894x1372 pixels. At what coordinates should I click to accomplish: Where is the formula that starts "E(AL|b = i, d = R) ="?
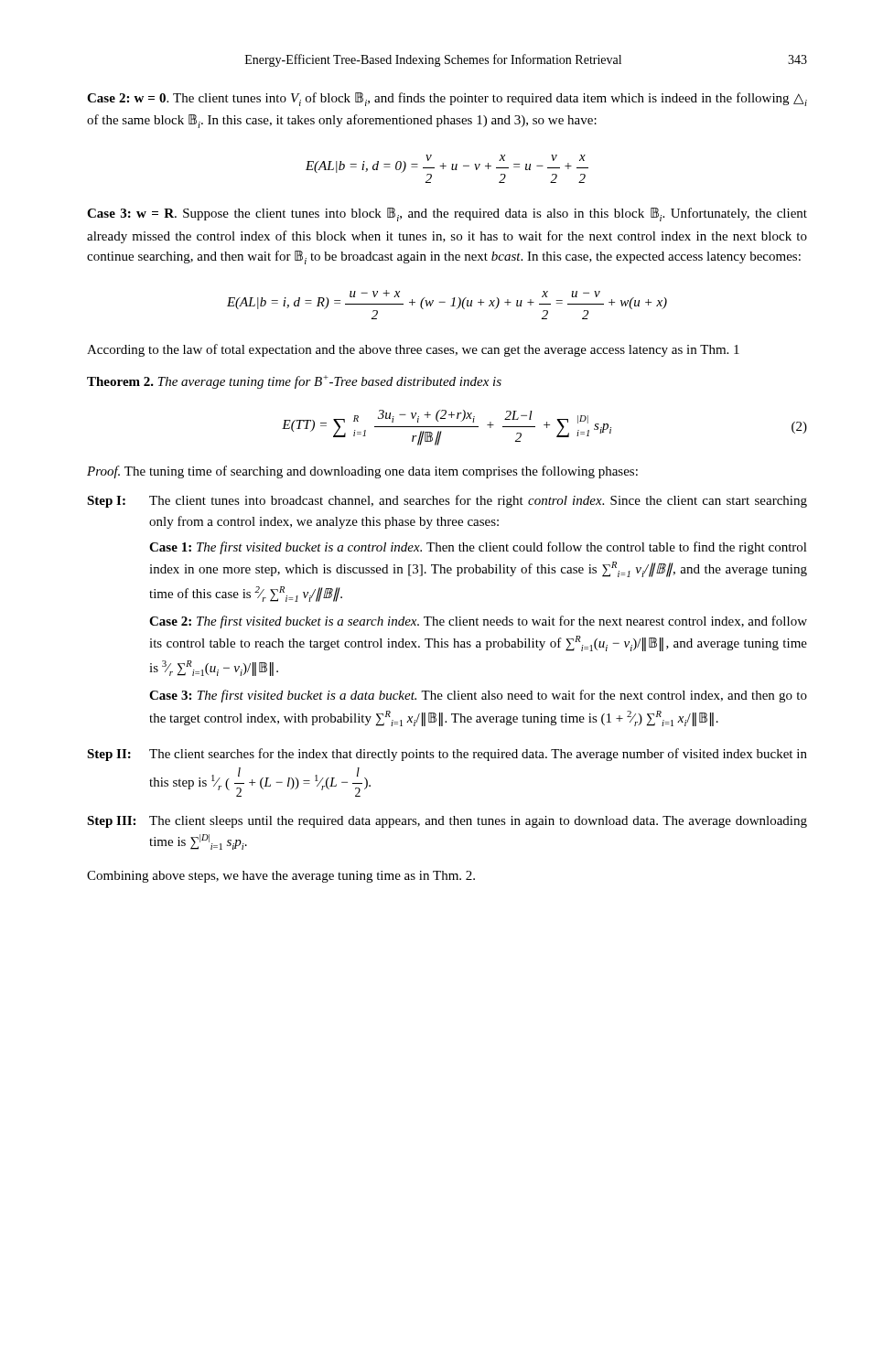tap(447, 304)
